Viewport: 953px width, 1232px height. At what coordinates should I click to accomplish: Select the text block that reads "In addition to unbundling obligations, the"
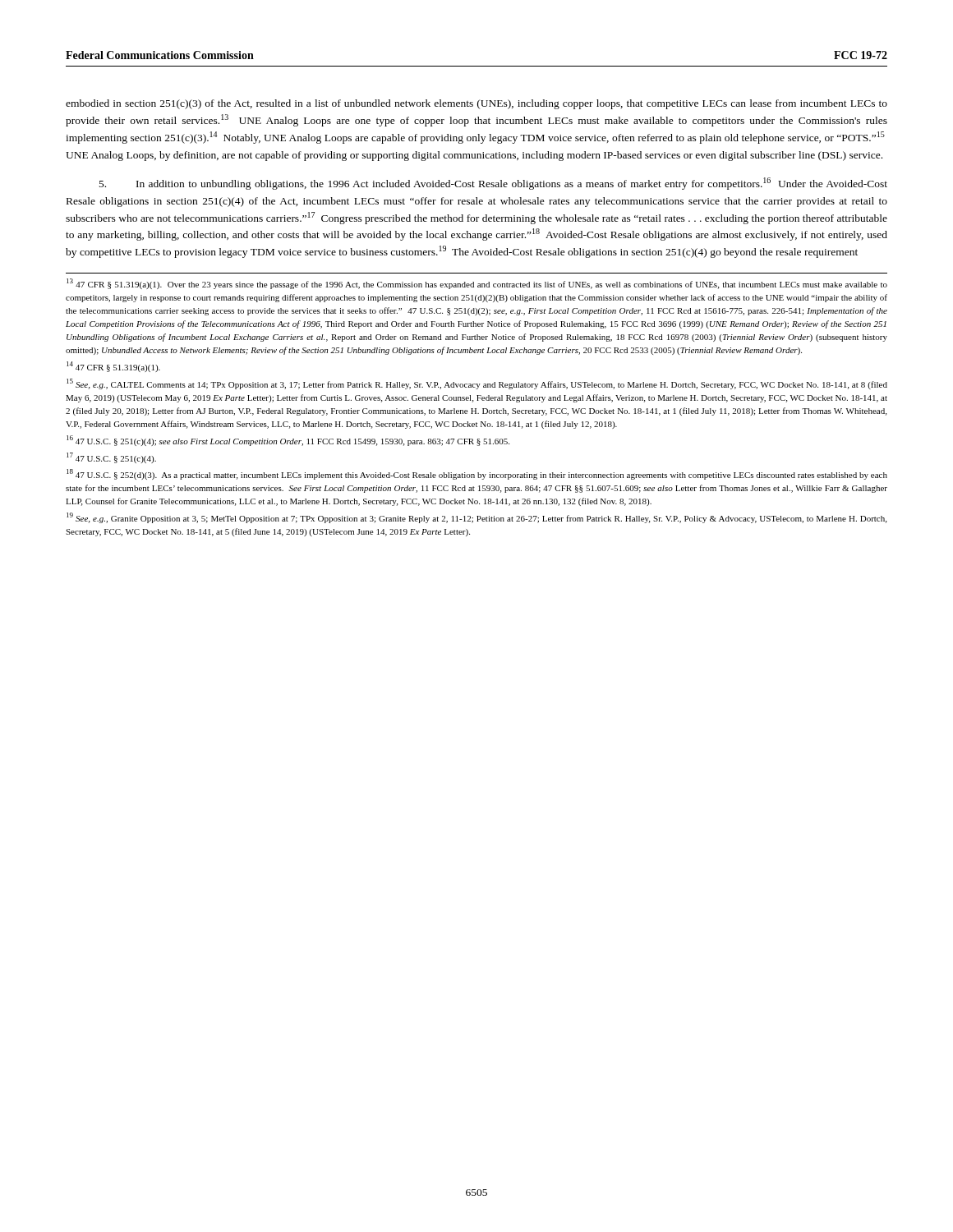pyautogui.click(x=476, y=217)
